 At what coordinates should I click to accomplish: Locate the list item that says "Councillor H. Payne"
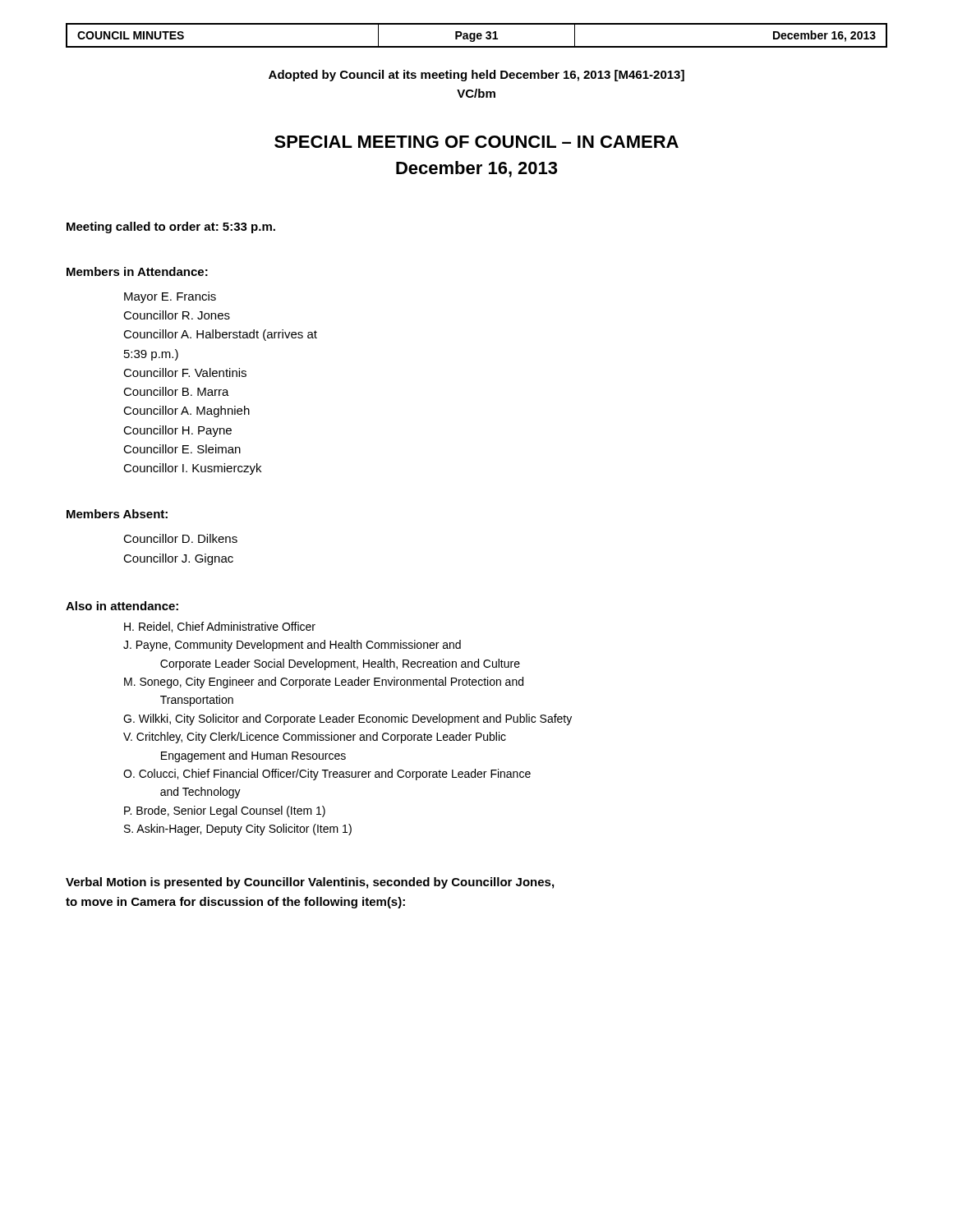[x=178, y=430]
